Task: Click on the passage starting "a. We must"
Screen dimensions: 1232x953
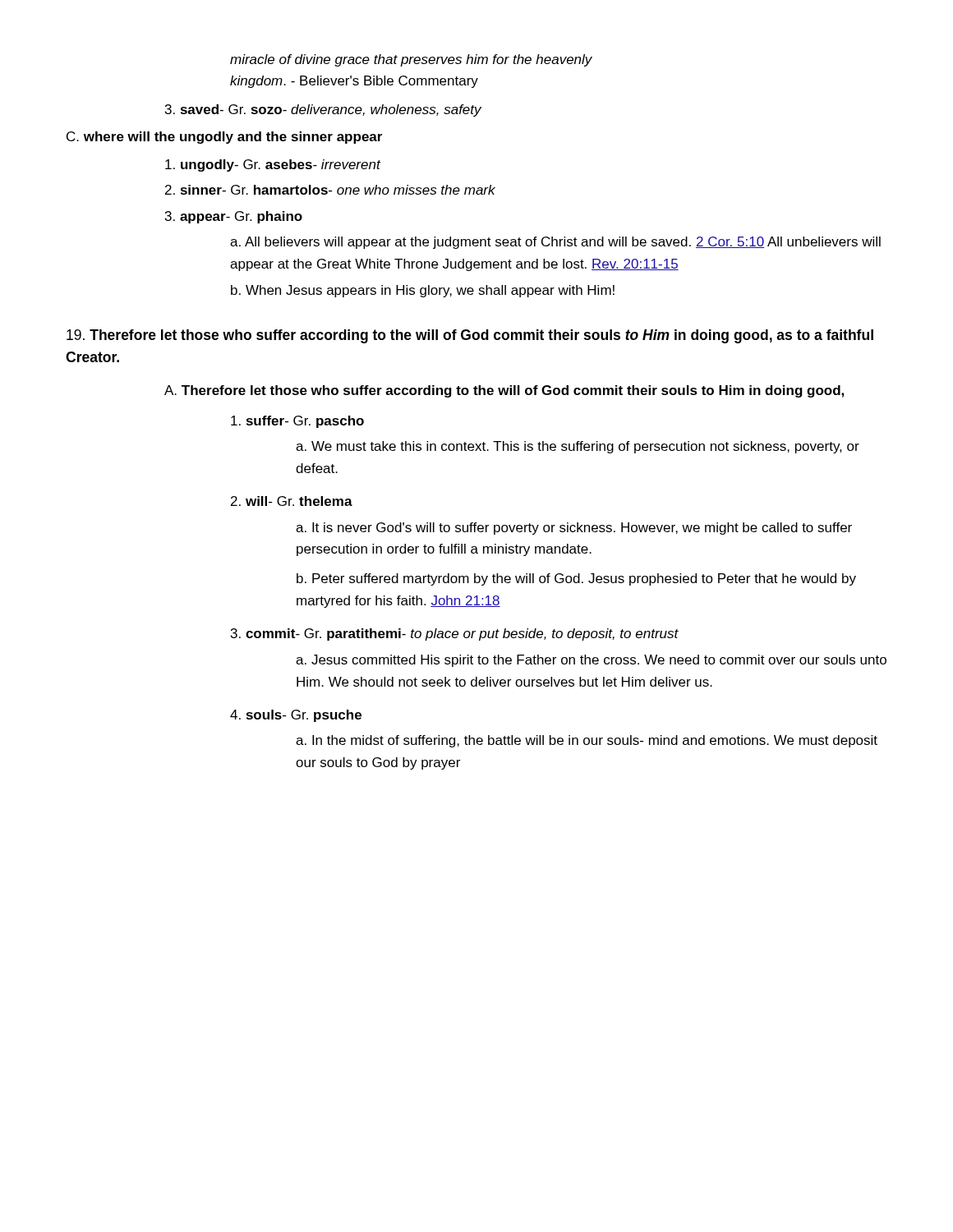Action: point(577,457)
